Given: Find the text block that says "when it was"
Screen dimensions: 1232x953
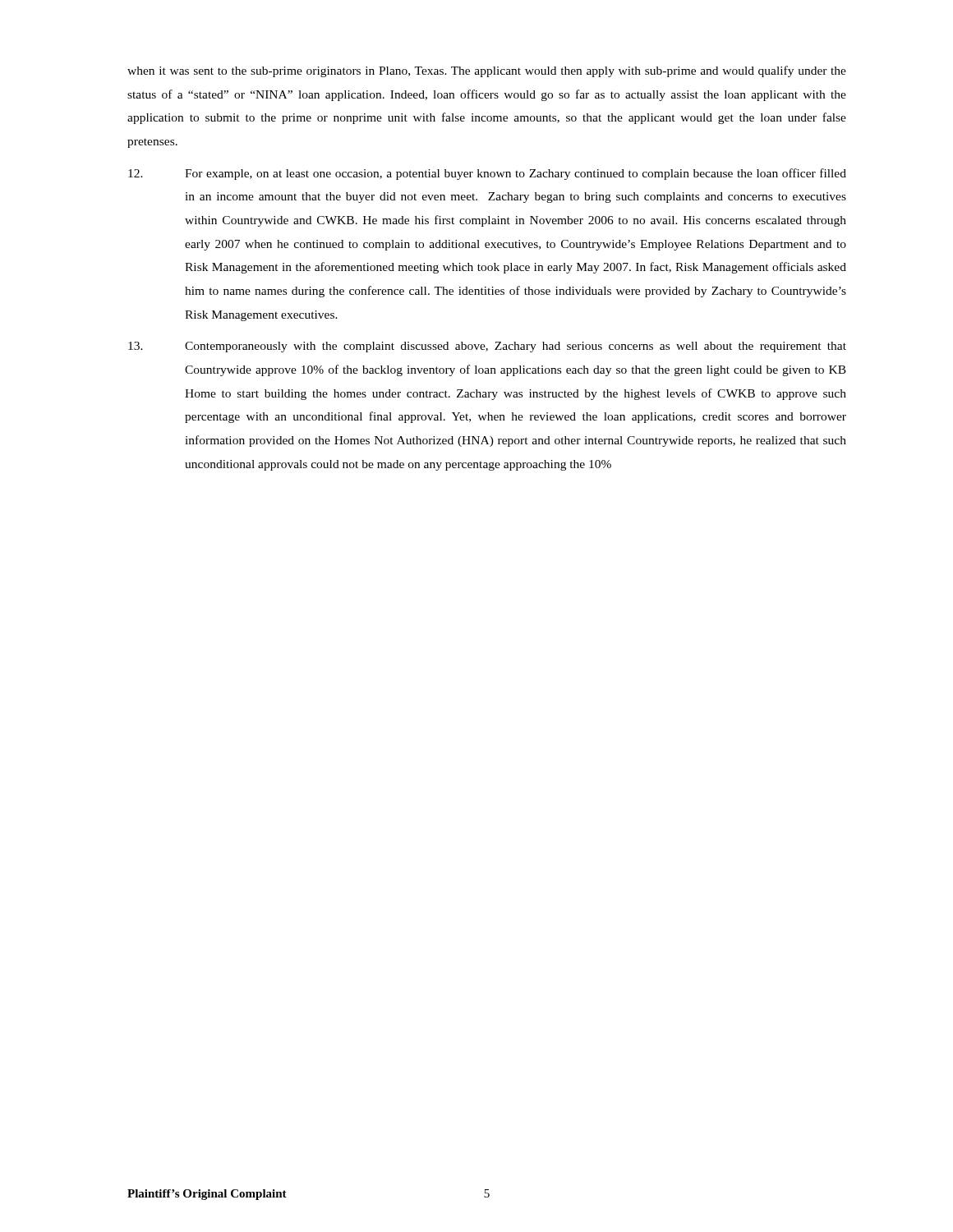Looking at the screenshot, I should point(487,106).
